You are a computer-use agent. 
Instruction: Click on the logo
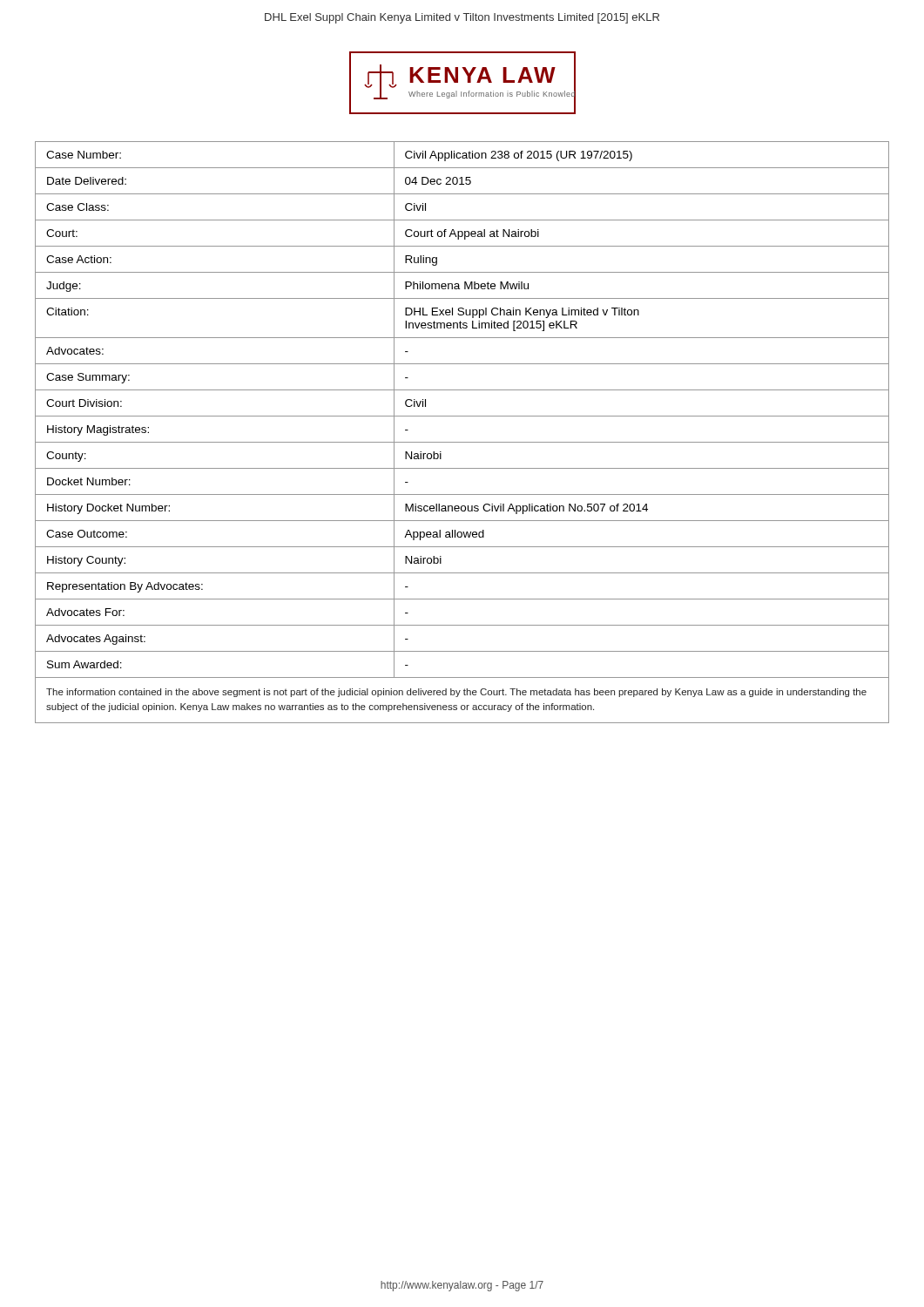pos(462,84)
